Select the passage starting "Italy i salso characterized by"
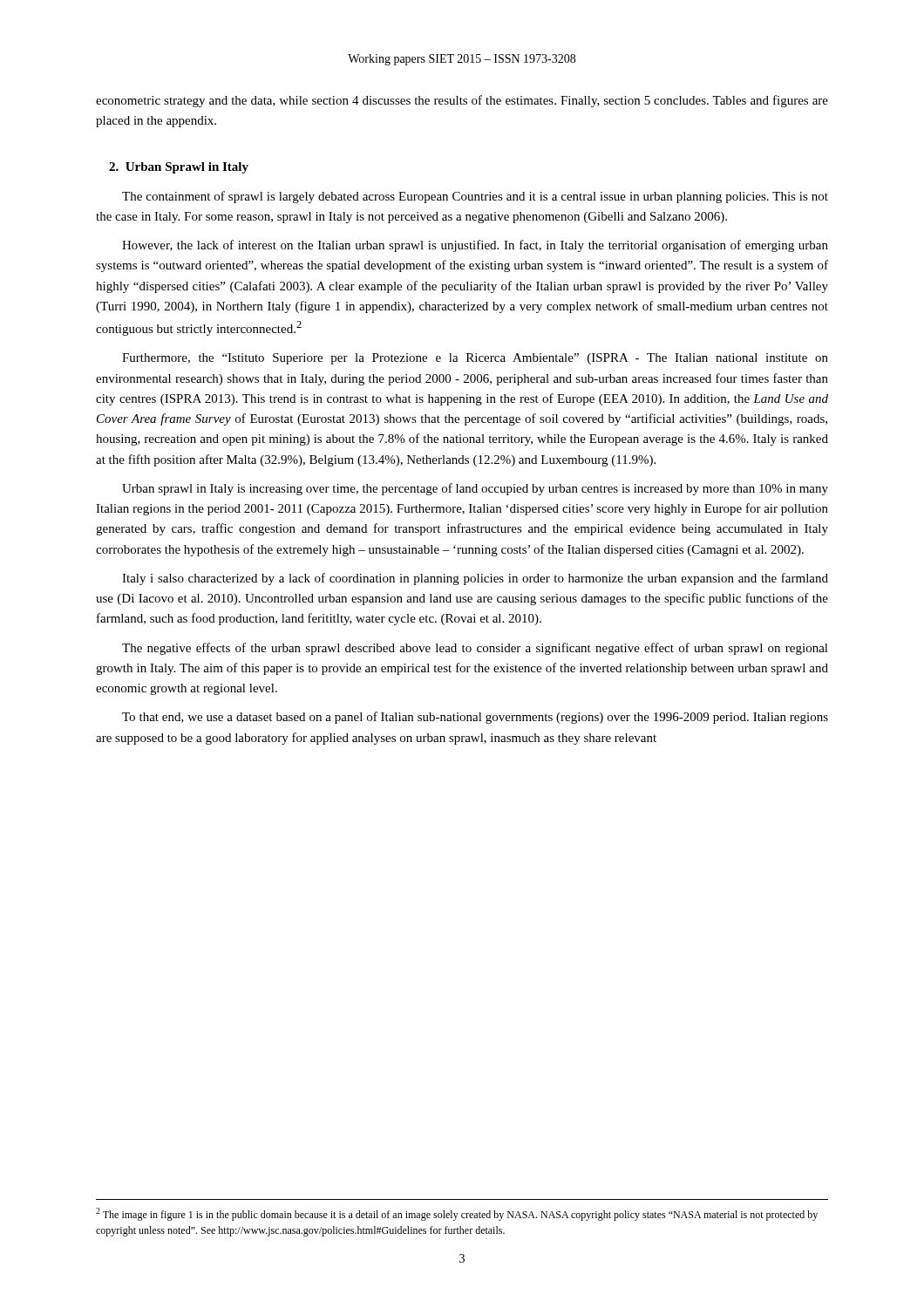Viewport: 924px width, 1308px height. (x=462, y=598)
